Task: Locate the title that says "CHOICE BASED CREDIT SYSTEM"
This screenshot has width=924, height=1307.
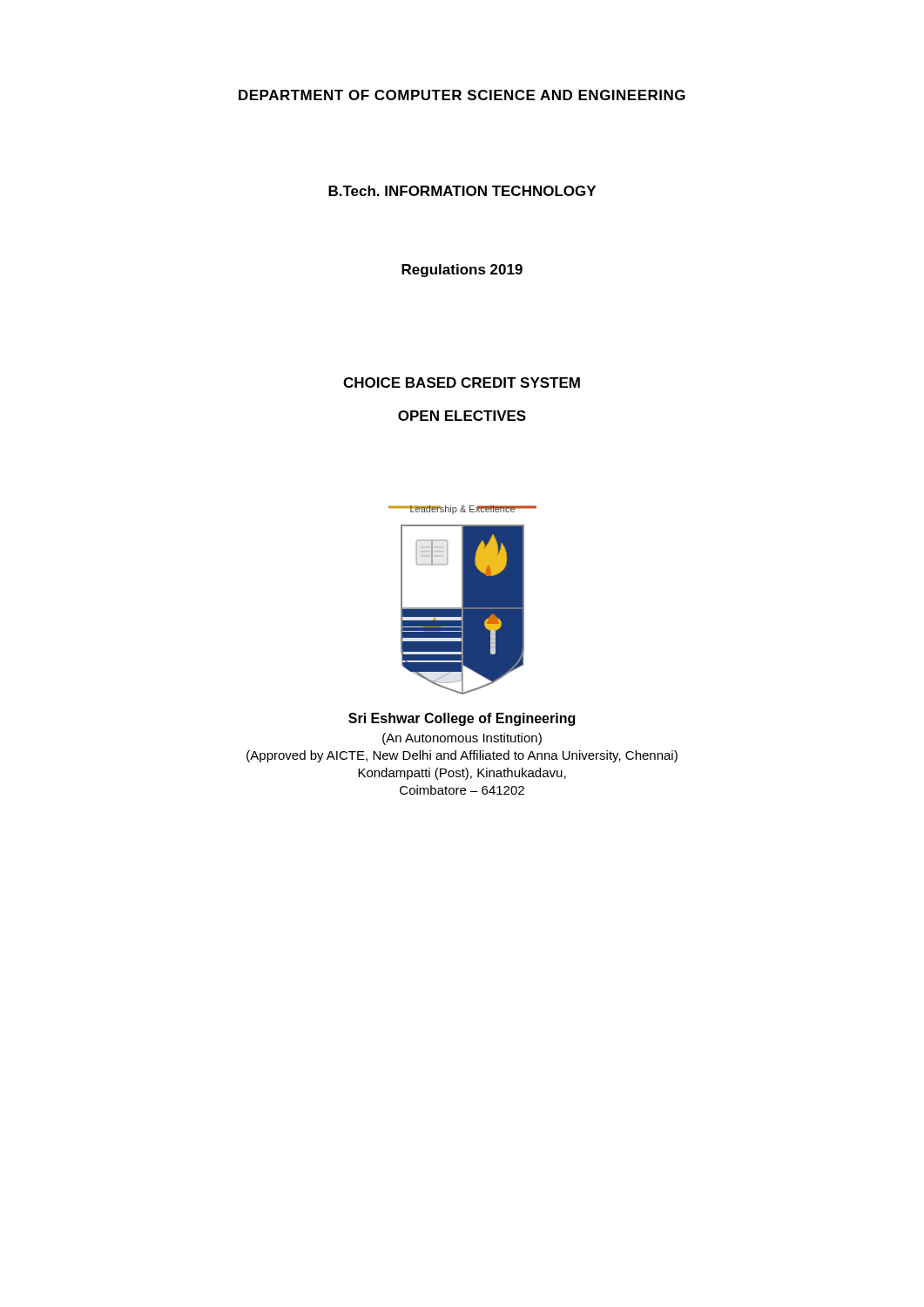Action: coord(462,383)
